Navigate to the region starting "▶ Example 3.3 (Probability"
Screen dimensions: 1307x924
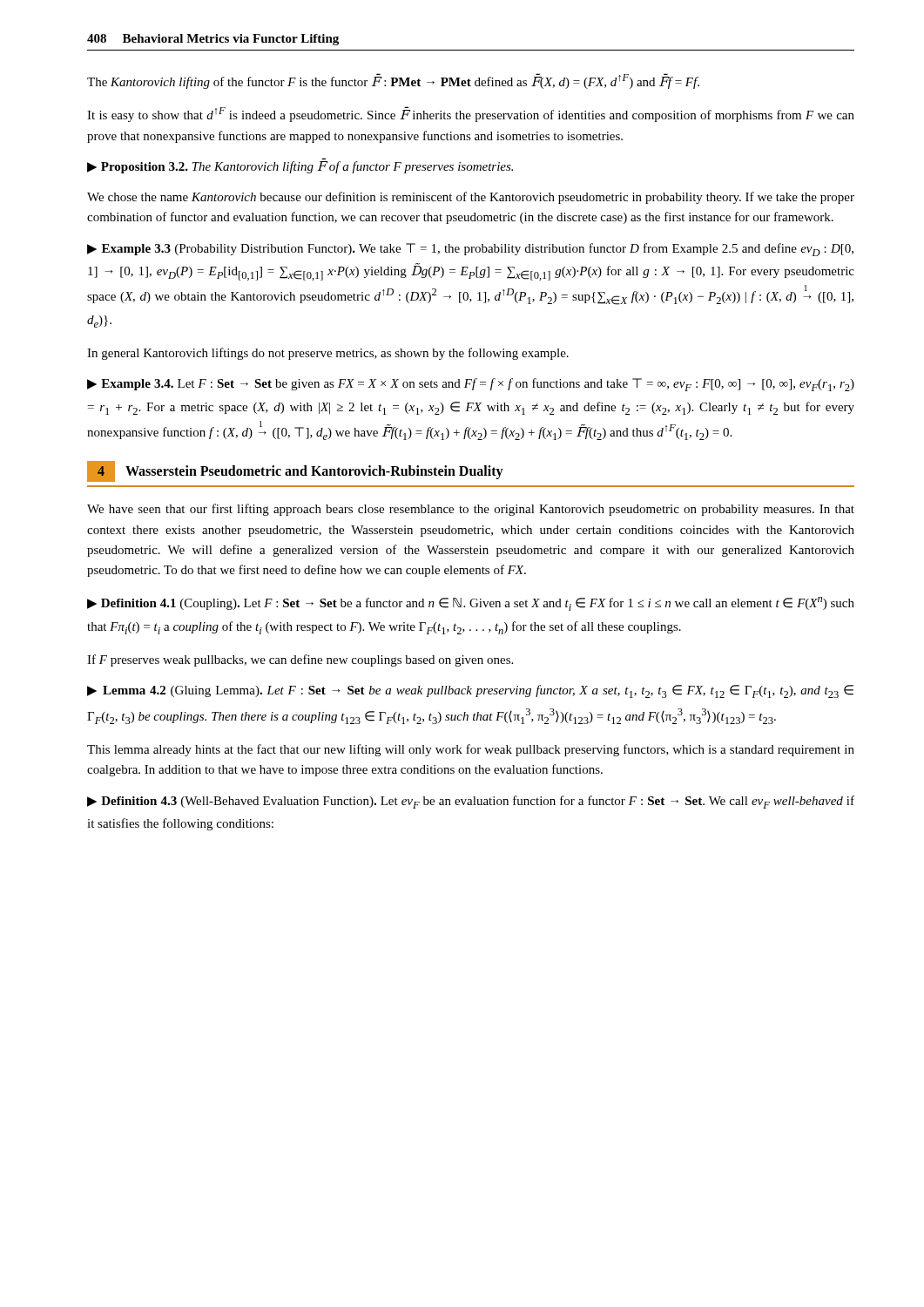tap(471, 286)
